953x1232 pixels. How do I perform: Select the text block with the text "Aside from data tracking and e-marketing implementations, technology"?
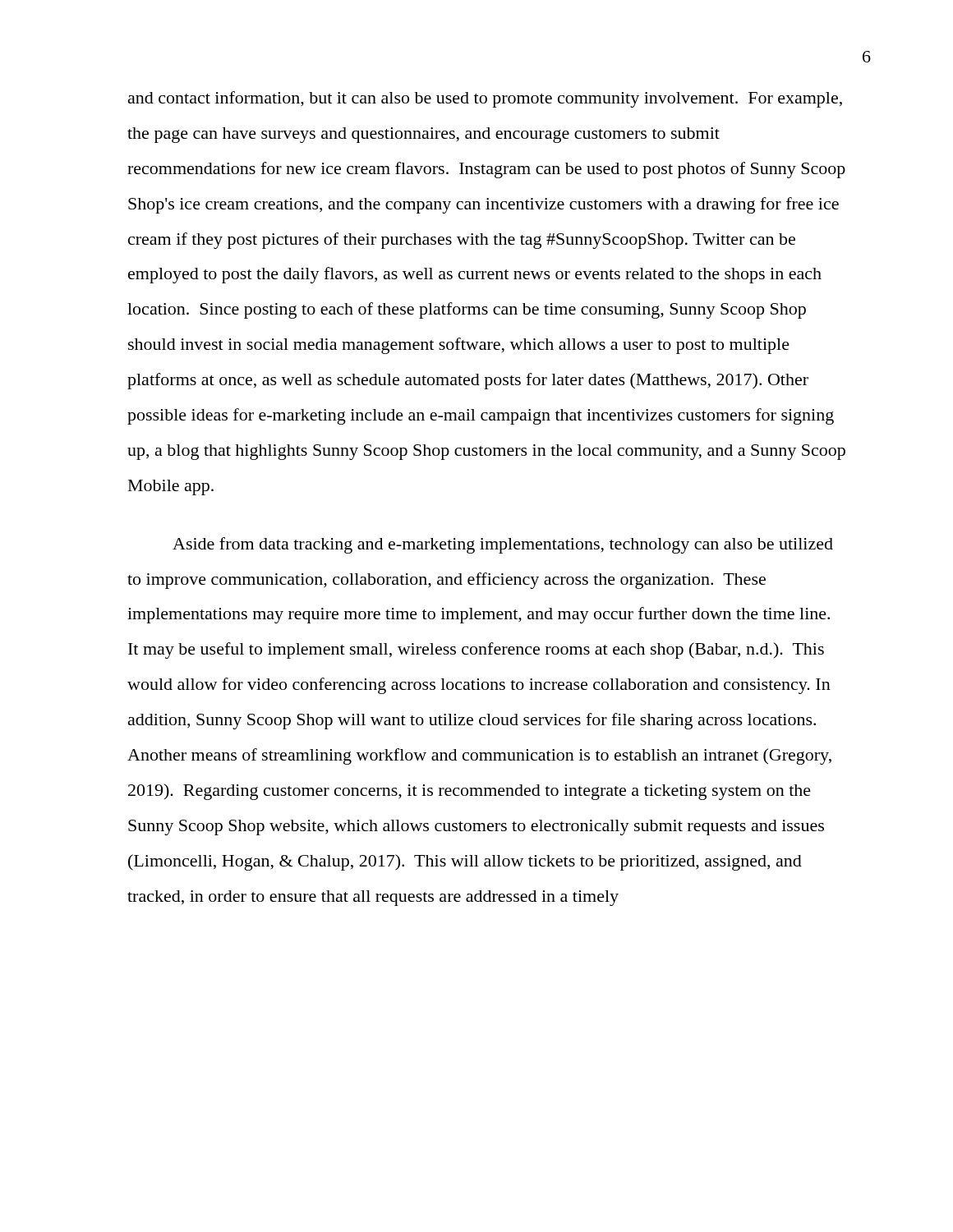480,719
